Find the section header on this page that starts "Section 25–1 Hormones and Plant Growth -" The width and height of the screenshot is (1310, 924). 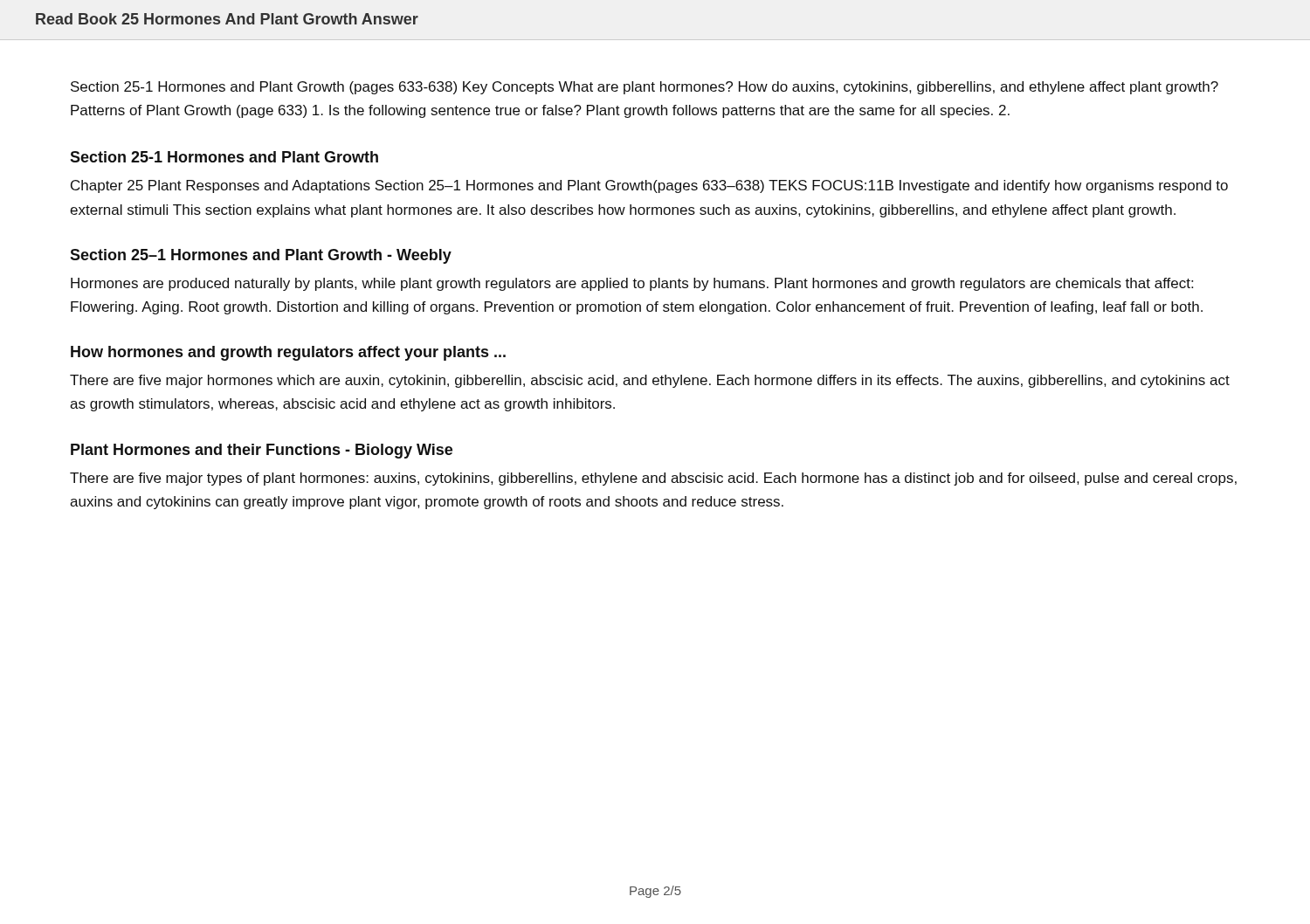coord(261,255)
